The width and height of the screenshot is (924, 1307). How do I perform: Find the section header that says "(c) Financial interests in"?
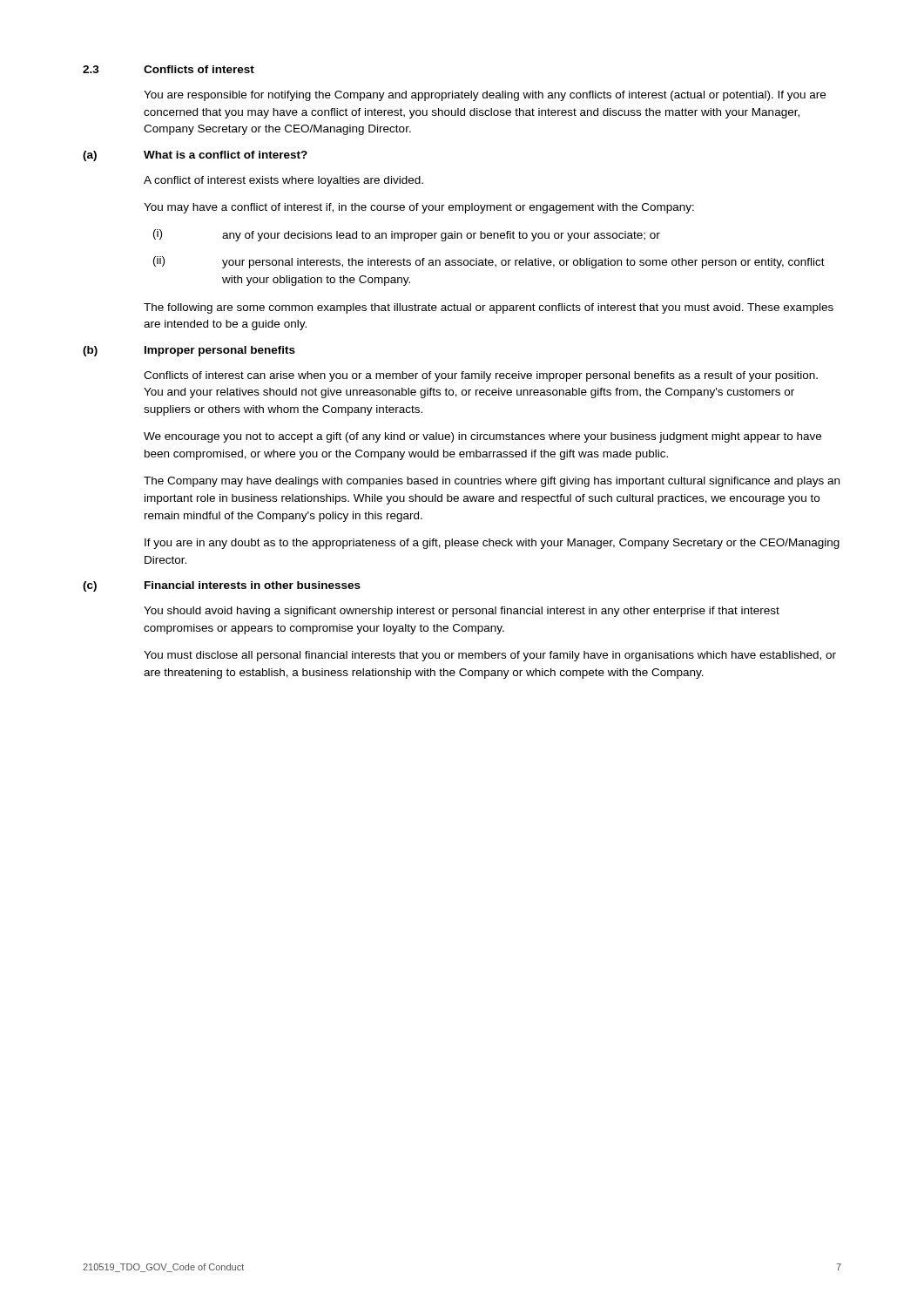[x=222, y=585]
